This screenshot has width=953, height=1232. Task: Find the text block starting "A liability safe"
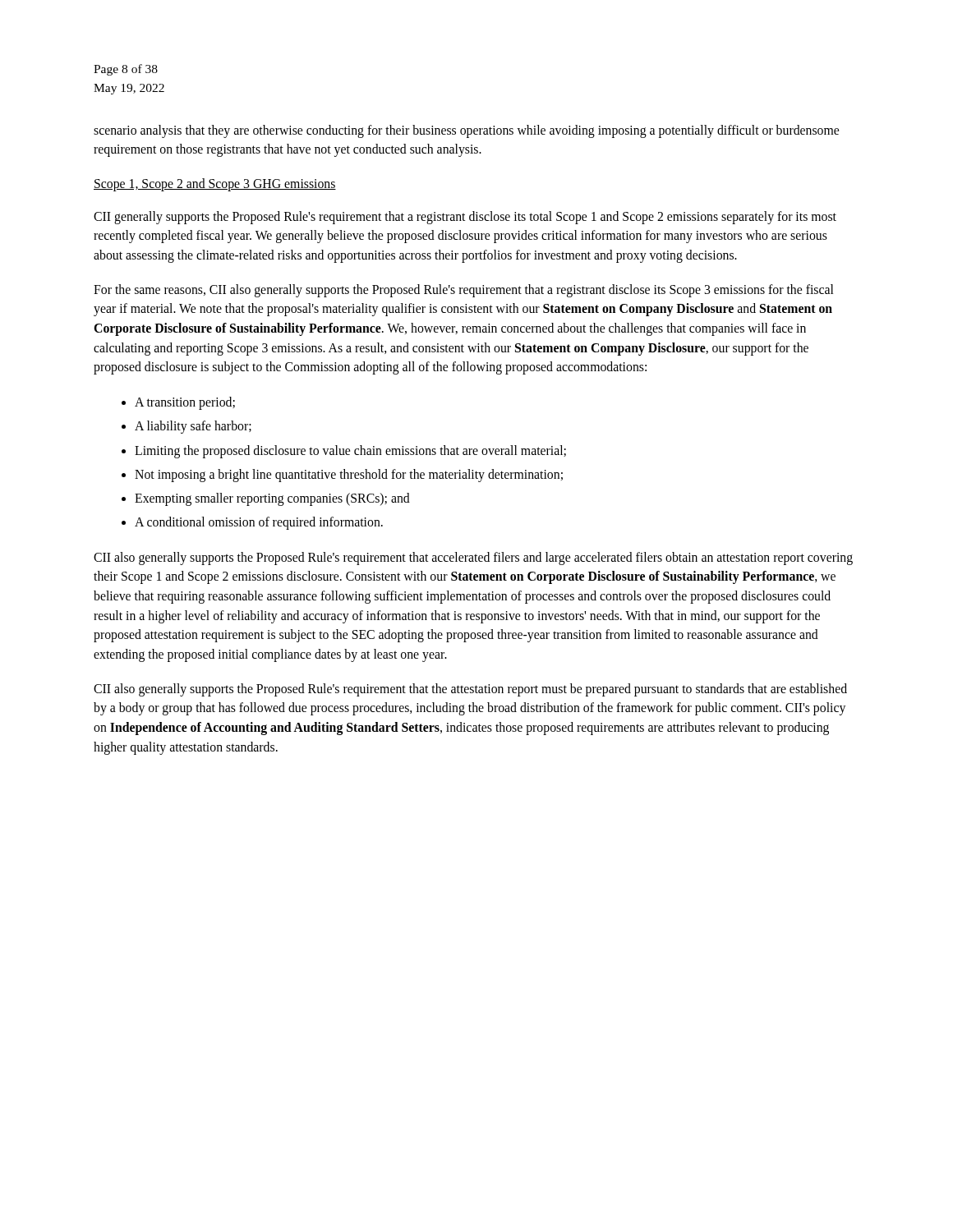(x=193, y=426)
